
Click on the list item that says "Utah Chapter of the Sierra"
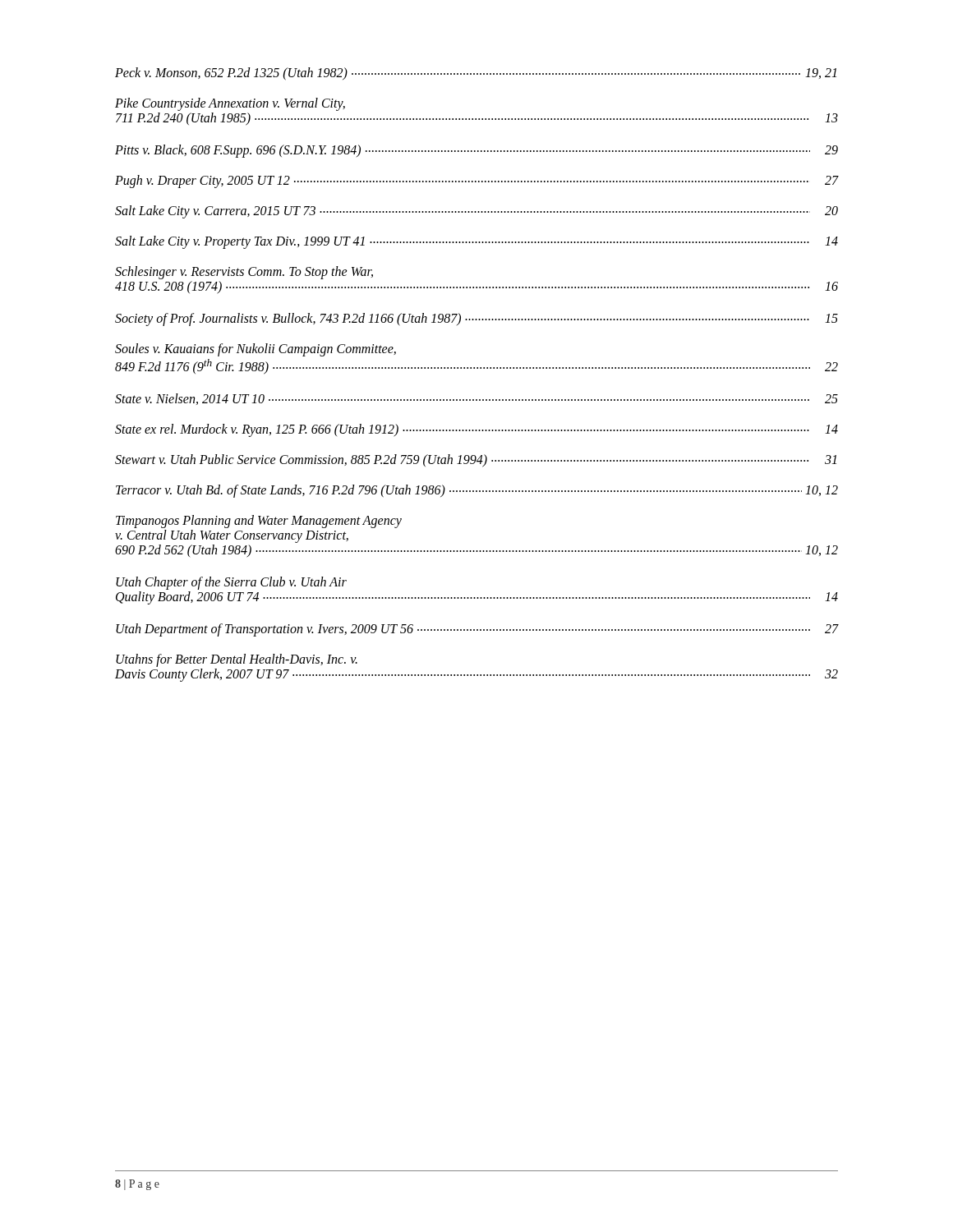[x=476, y=590]
